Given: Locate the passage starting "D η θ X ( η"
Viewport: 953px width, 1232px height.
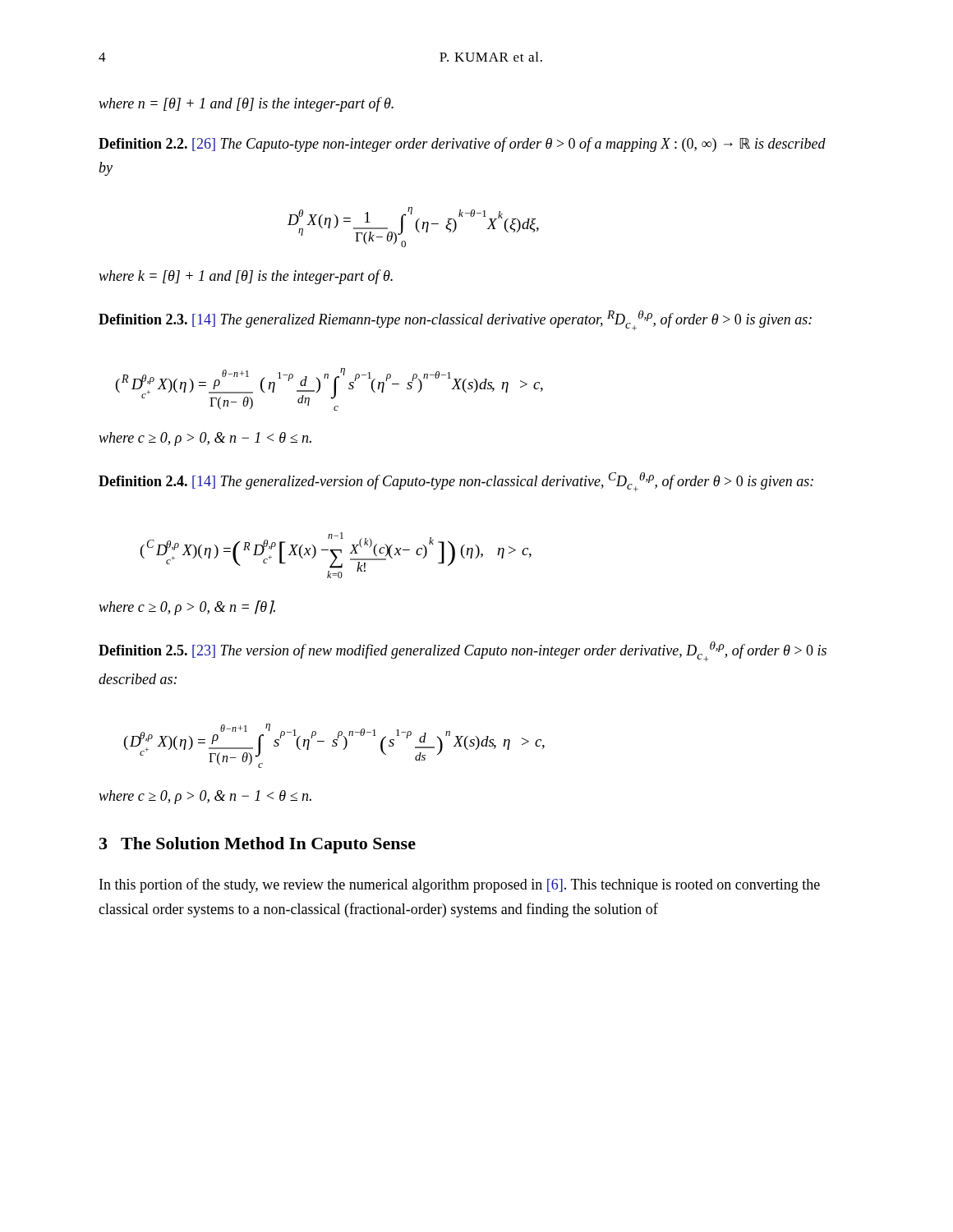Looking at the screenshot, I should (x=468, y=223).
